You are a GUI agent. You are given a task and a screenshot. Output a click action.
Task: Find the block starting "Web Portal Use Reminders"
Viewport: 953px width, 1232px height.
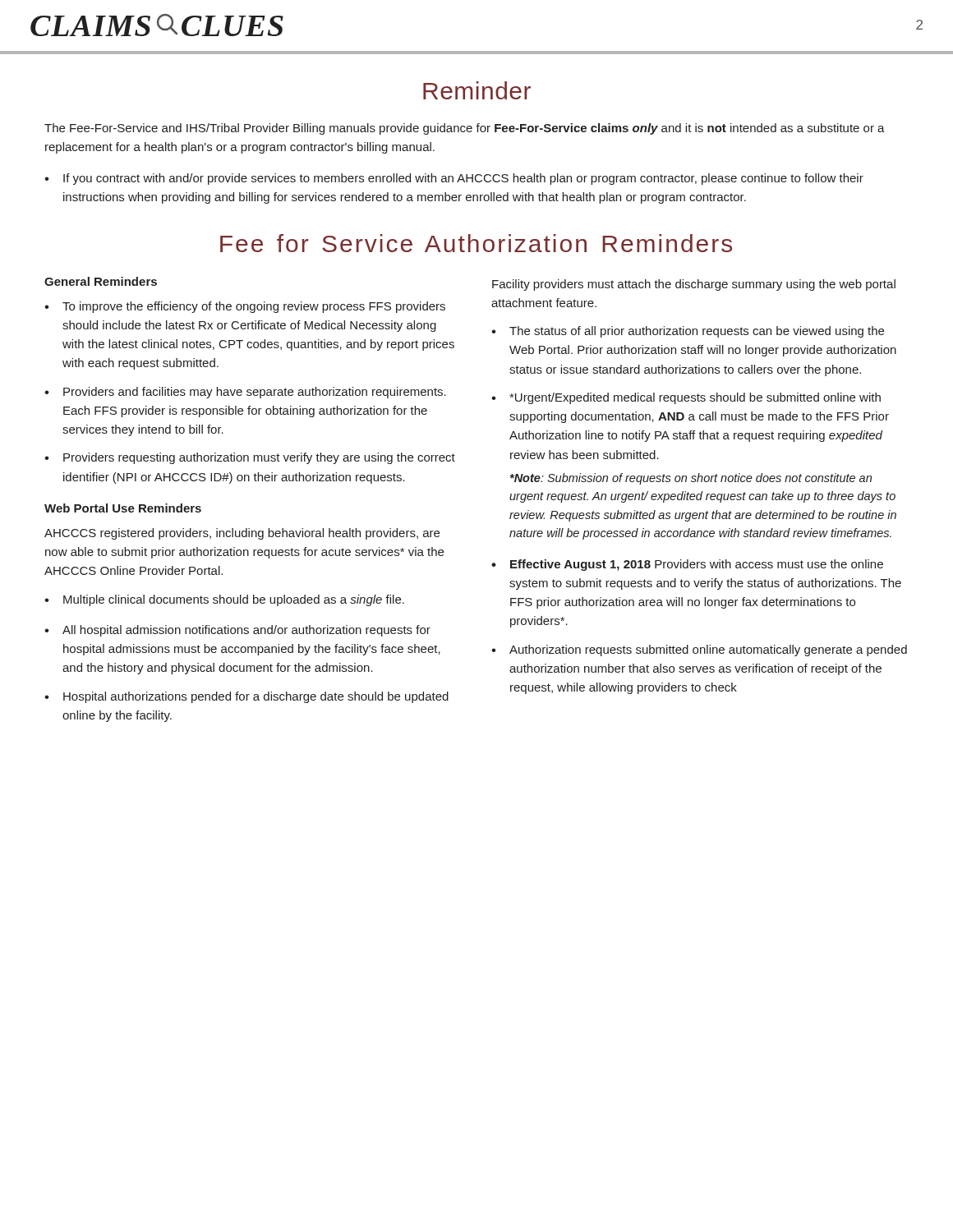[123, 508]
